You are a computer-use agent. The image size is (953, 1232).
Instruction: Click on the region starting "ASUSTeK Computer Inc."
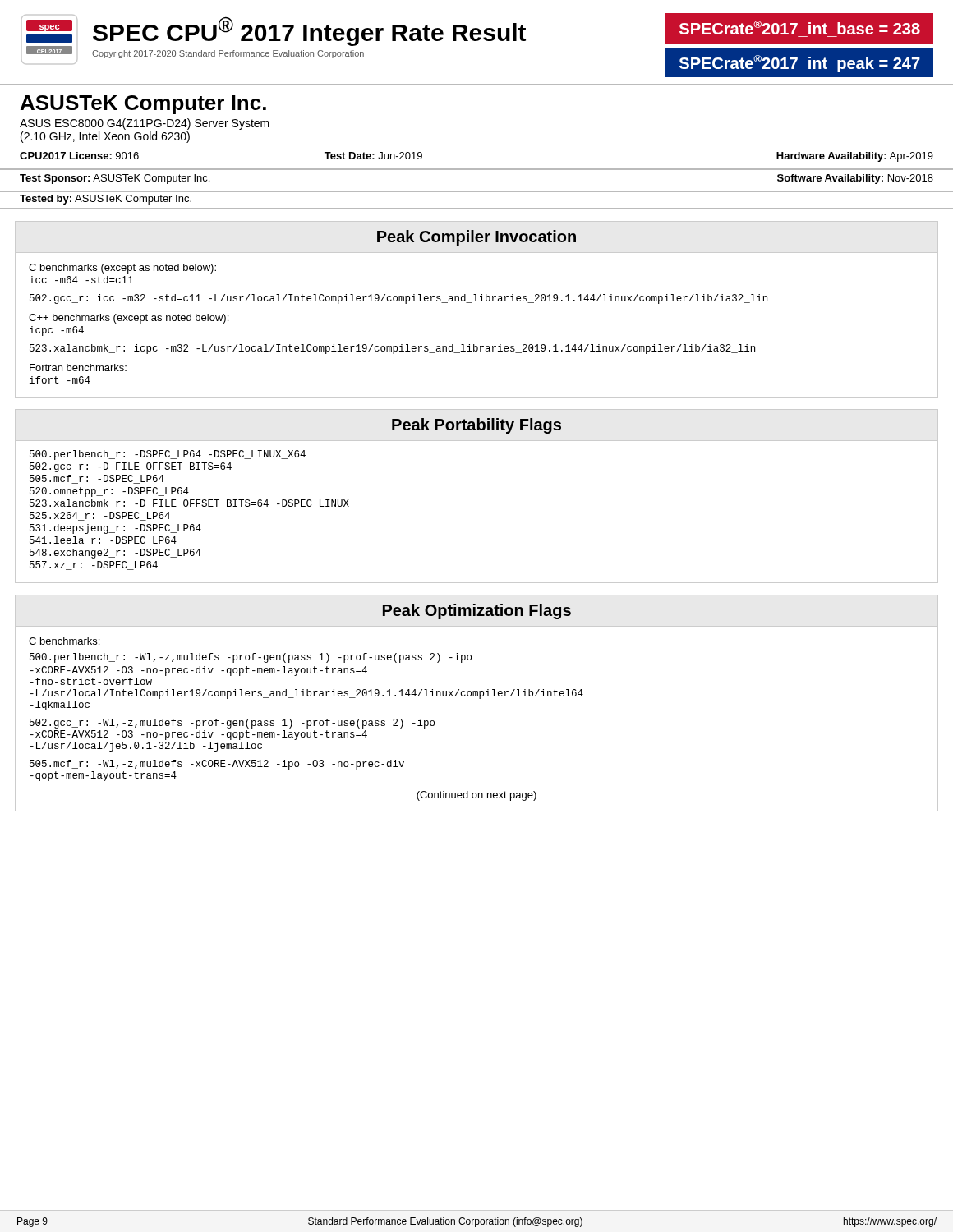pyautogui.click(x=144, y=103)
